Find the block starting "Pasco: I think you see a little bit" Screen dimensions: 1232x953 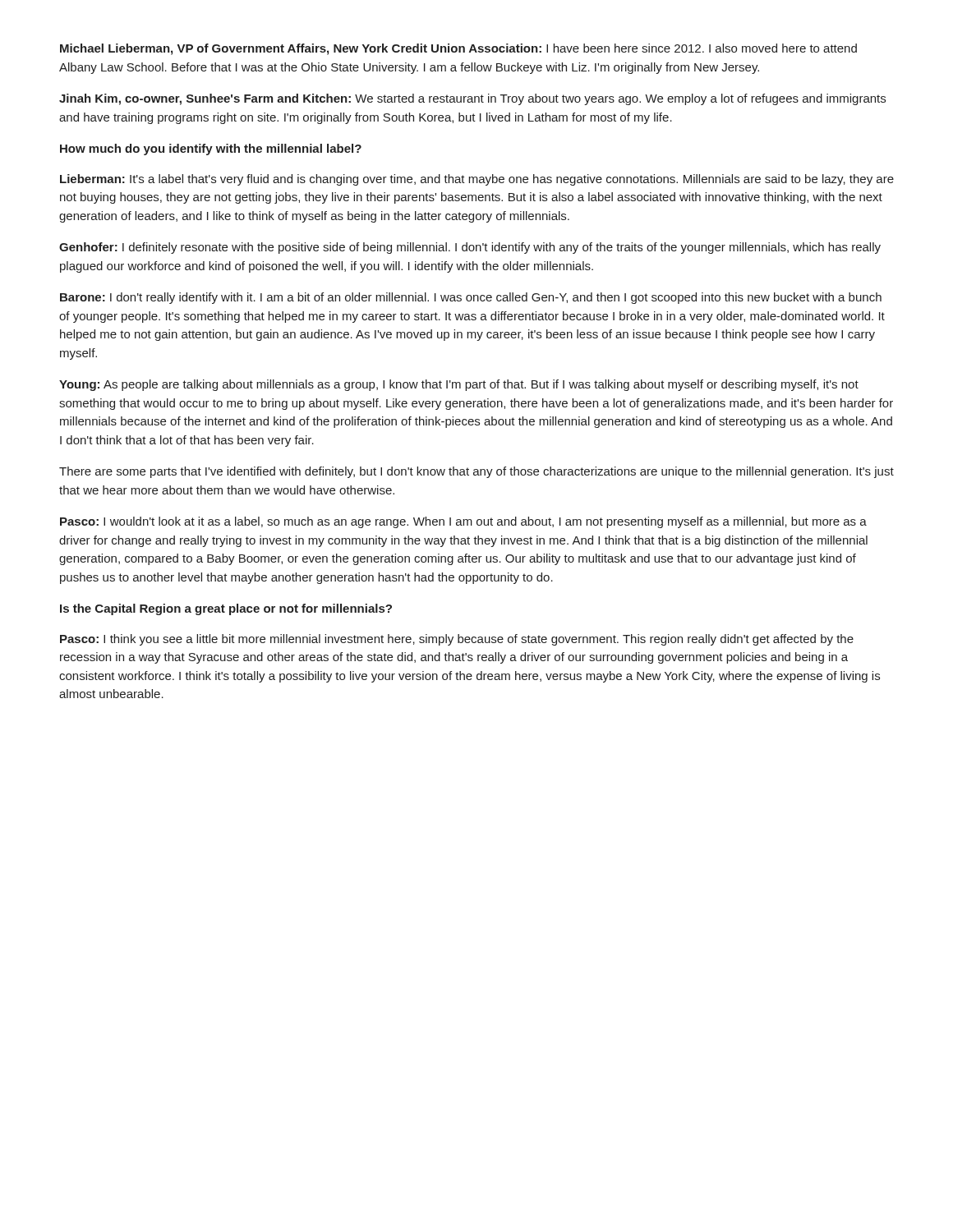470,666
